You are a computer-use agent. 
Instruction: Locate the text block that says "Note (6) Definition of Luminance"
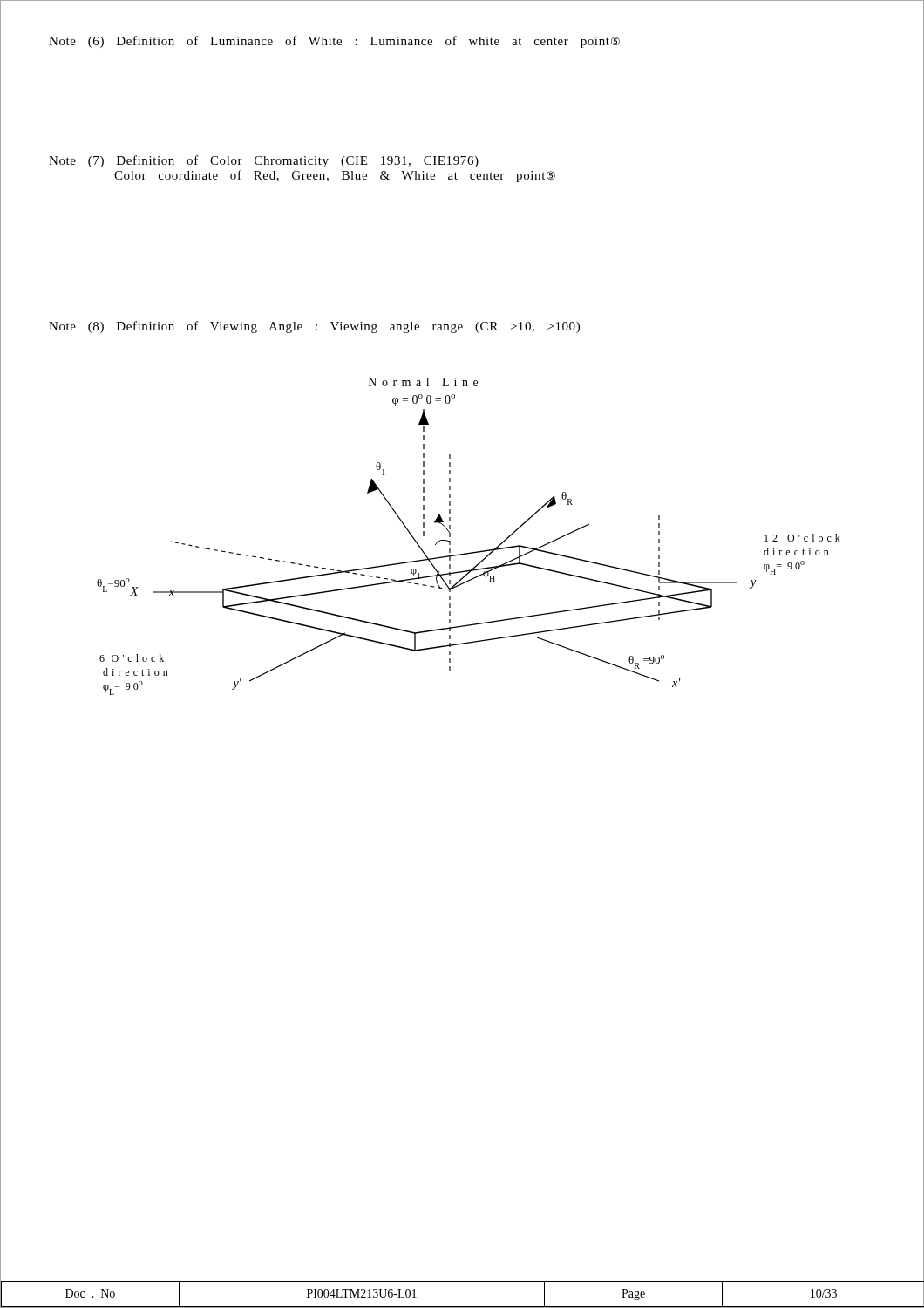tap(335, 41)
